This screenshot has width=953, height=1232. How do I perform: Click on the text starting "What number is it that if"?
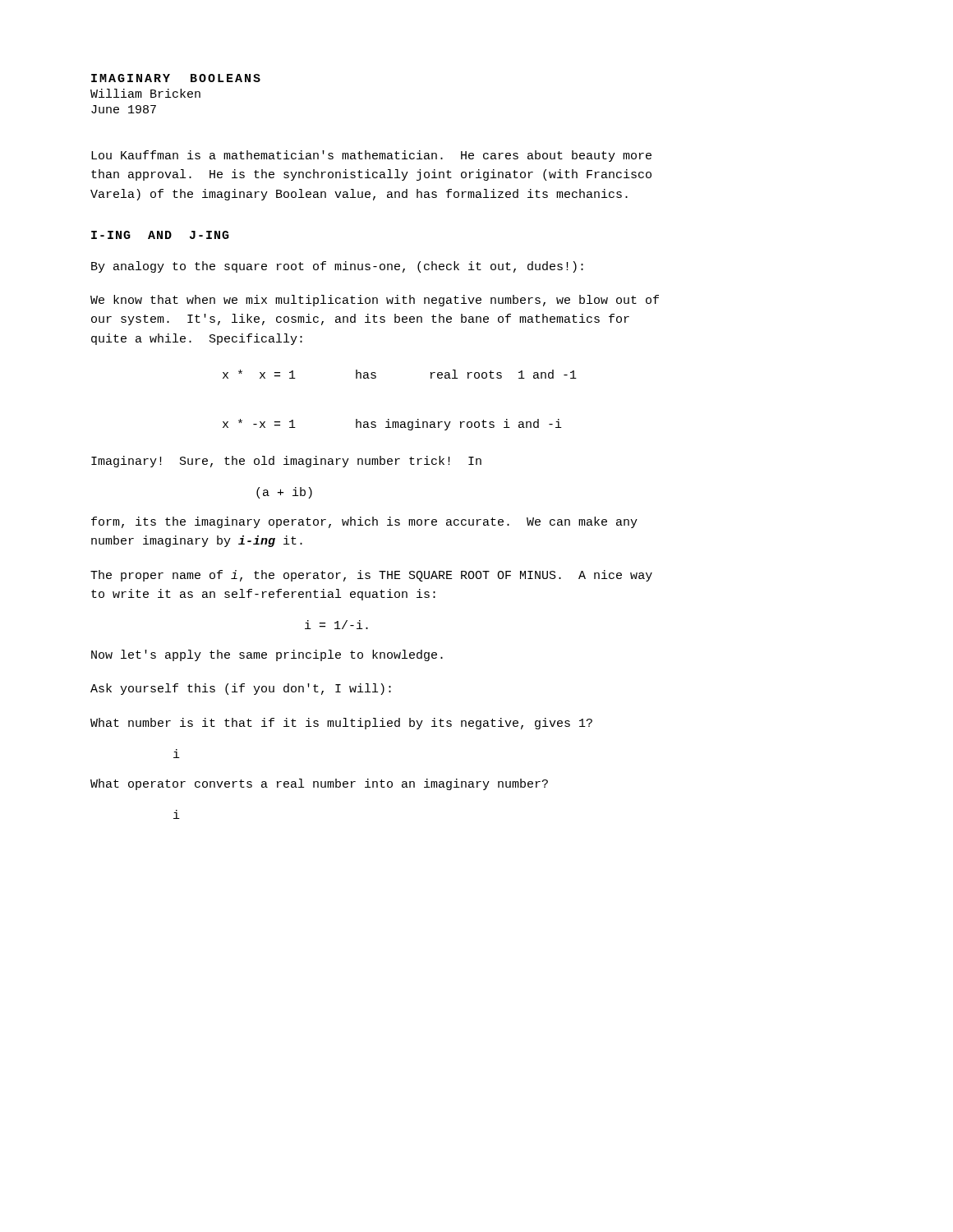coord(342,724)
